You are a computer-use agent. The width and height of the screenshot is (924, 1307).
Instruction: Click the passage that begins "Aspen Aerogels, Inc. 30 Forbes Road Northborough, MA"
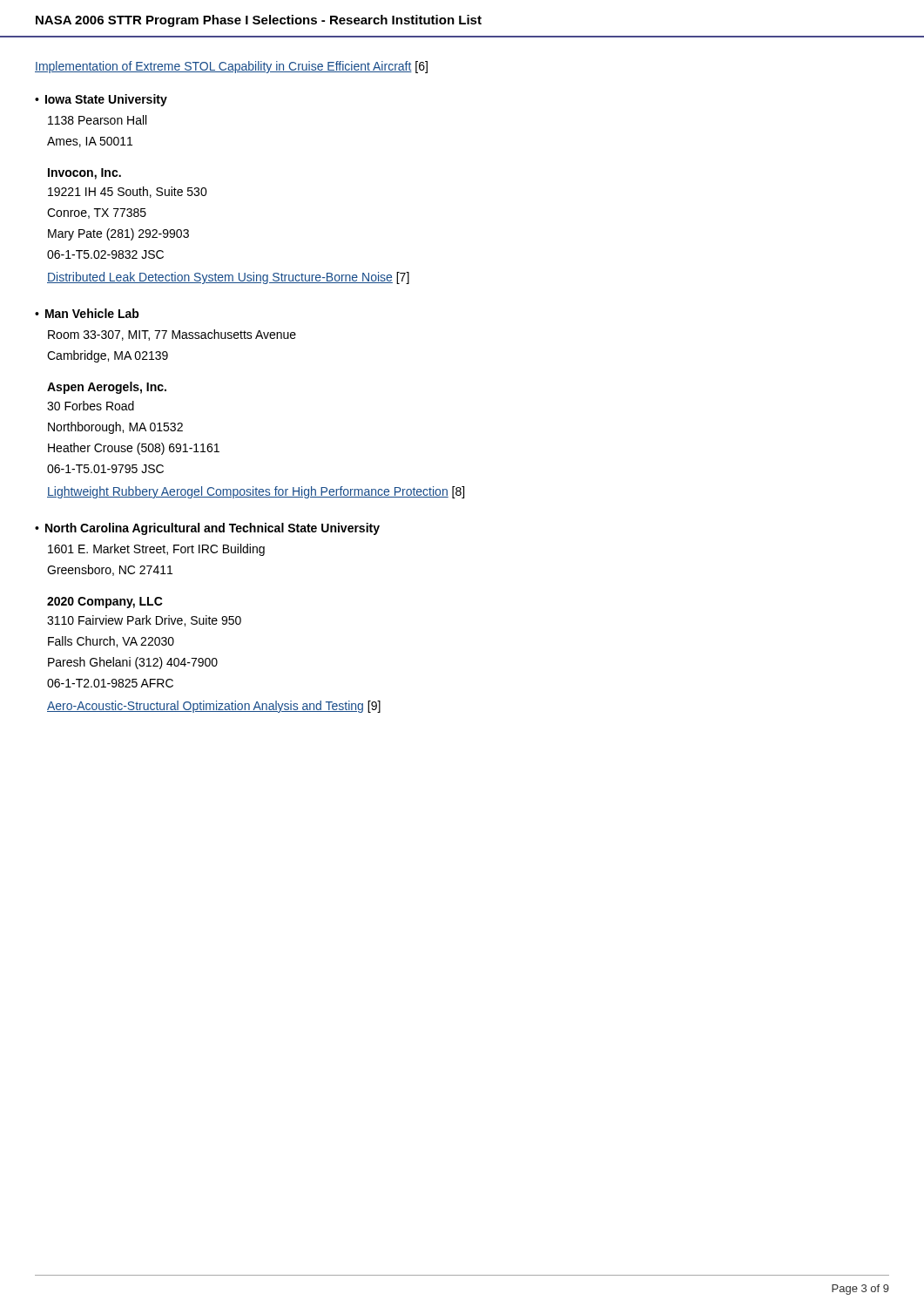pos(107,388)
